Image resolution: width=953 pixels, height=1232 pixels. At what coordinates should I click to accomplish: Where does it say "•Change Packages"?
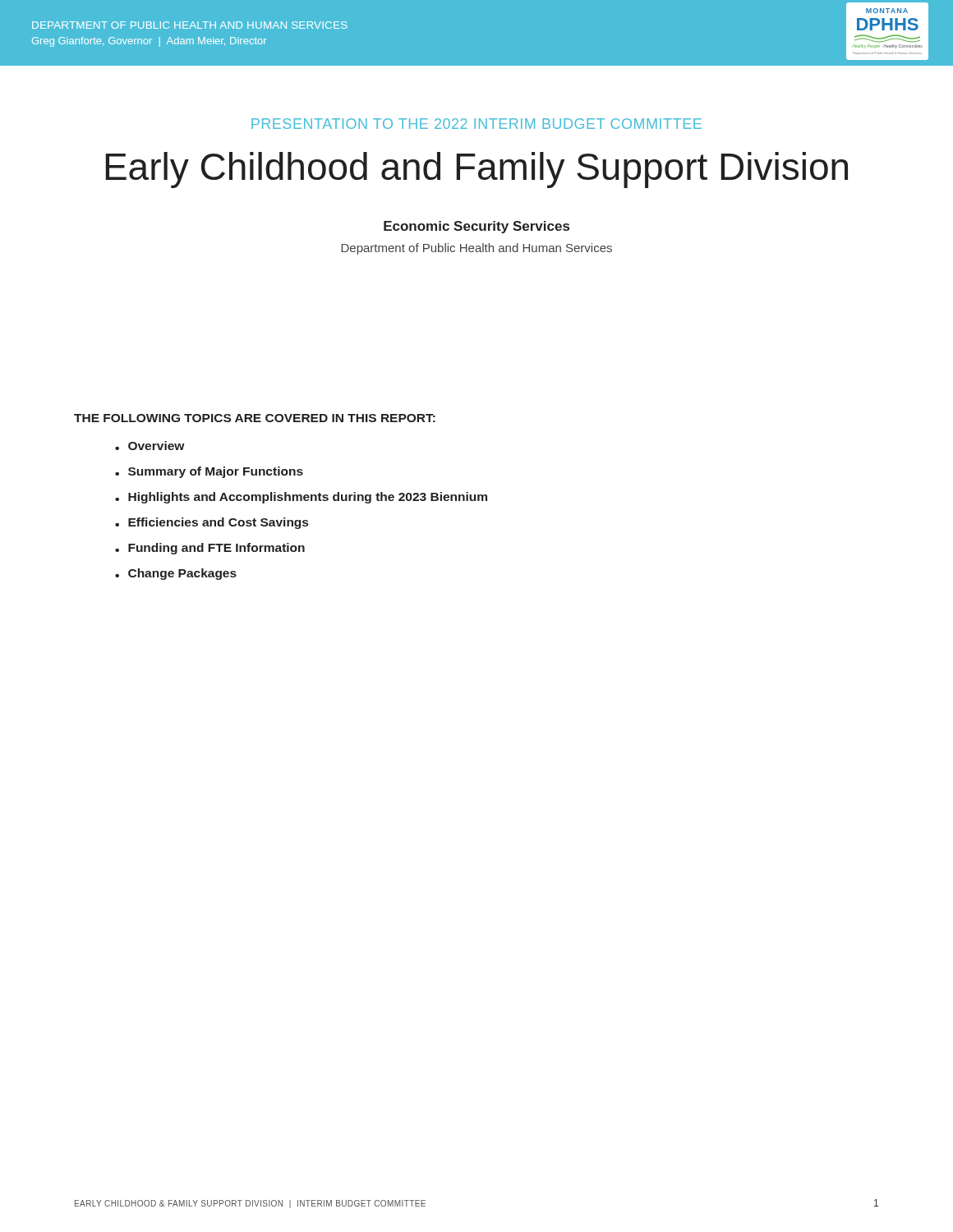[x=176, y=575]
